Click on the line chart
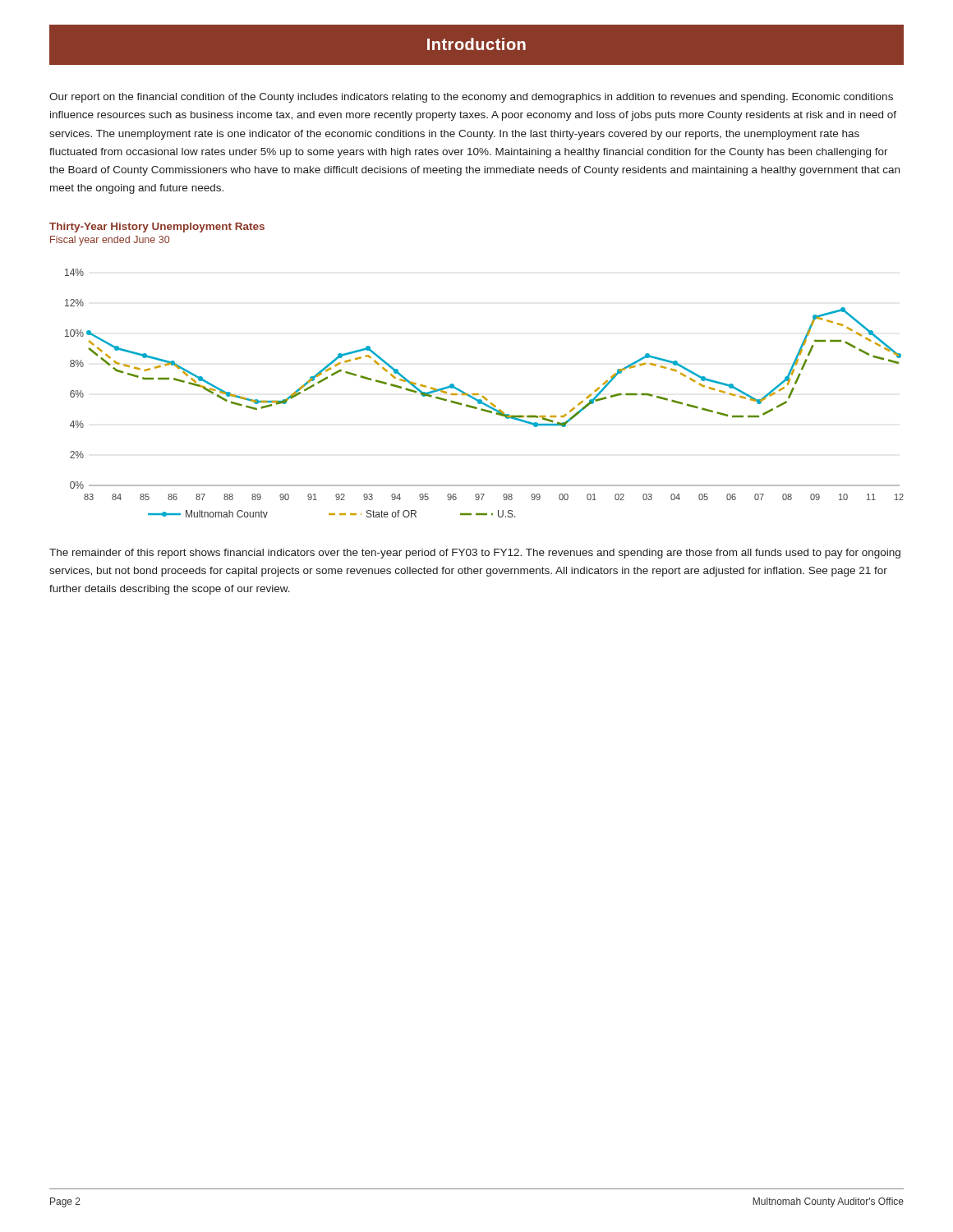The width and height of the screenshot is (953, 1232). 476,388
